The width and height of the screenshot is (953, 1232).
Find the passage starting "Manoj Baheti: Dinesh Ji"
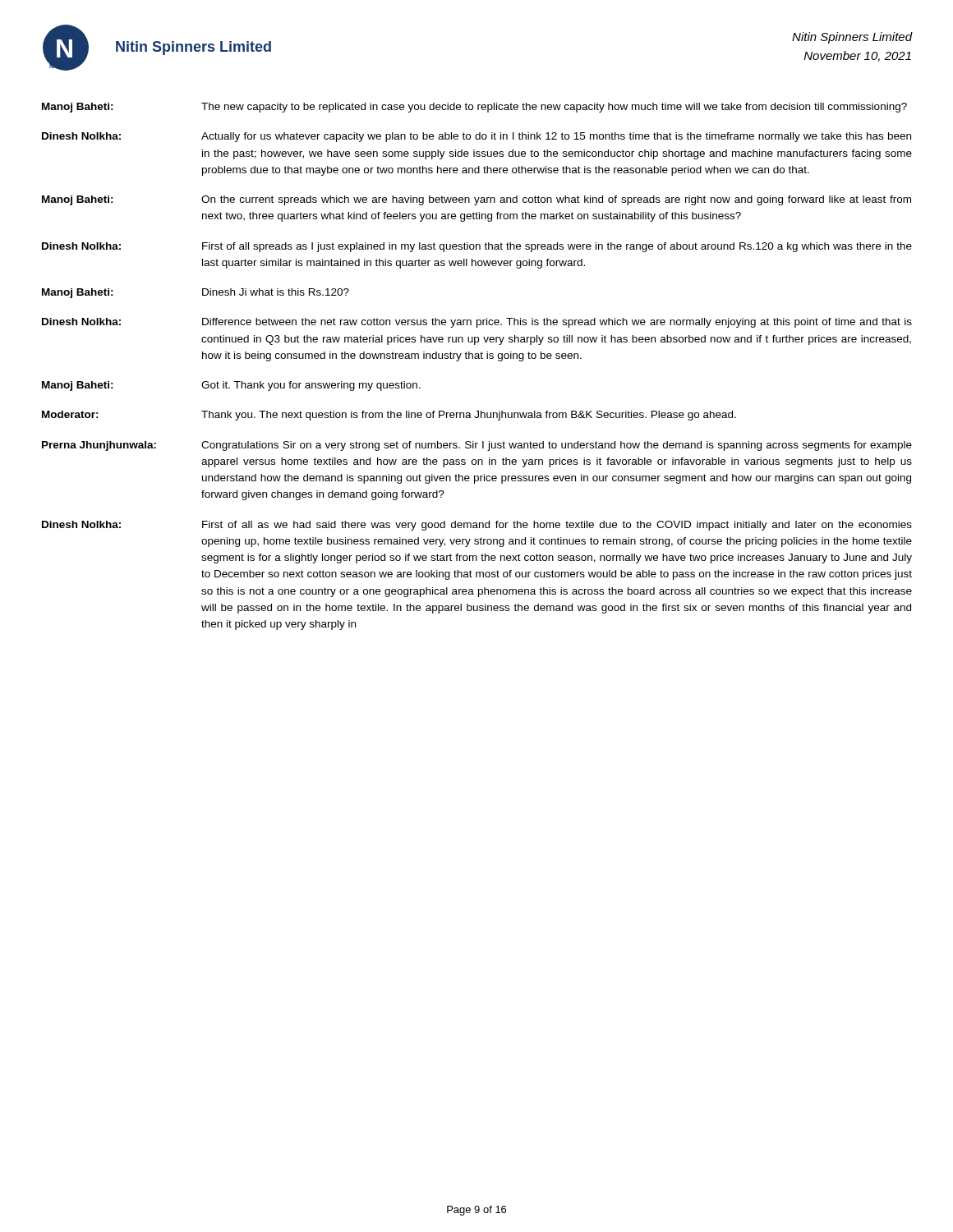(80, 293)
